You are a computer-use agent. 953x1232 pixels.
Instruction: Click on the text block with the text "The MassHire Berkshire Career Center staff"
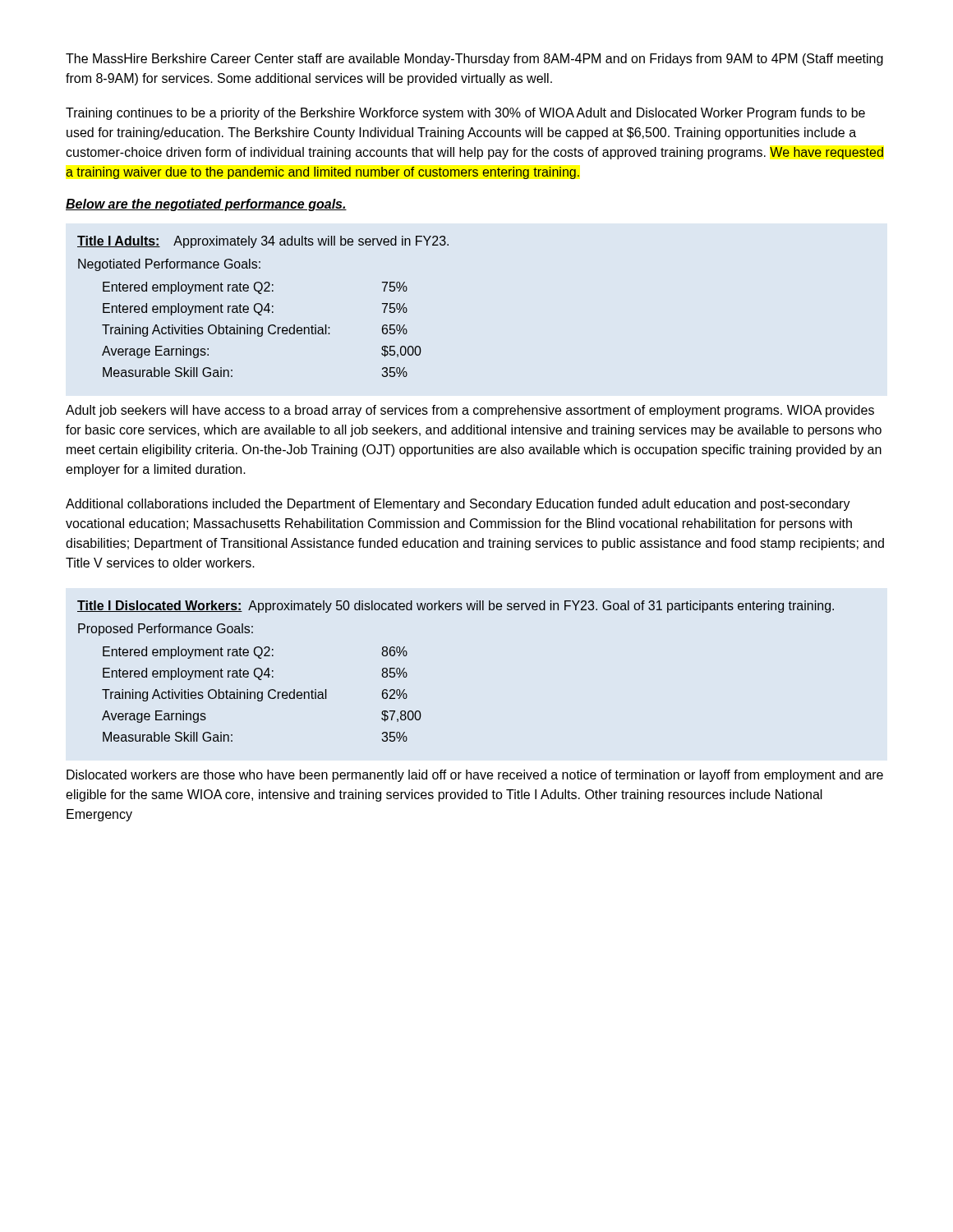point(475,69)
